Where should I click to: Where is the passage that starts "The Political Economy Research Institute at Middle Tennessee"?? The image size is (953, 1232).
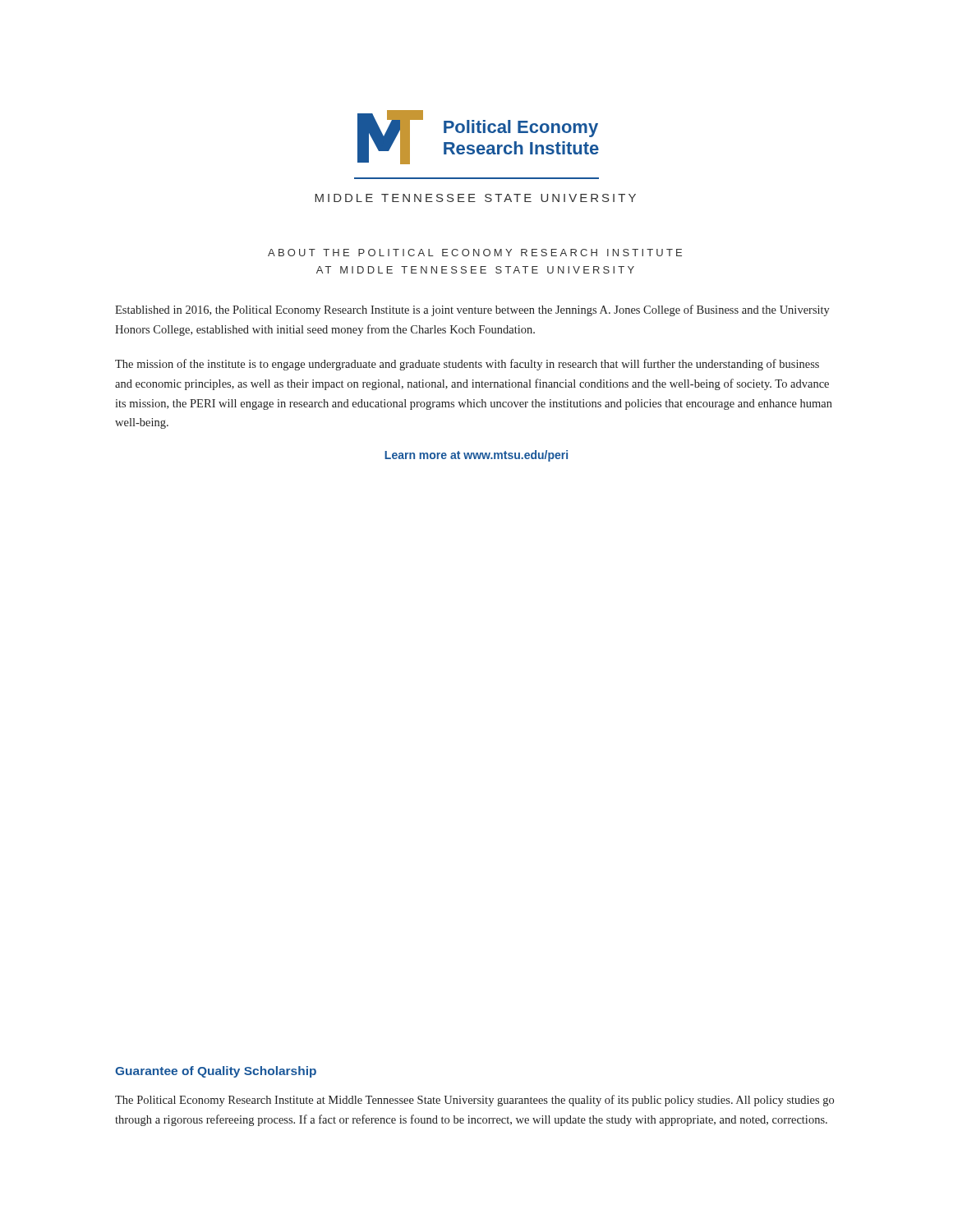476,1110
